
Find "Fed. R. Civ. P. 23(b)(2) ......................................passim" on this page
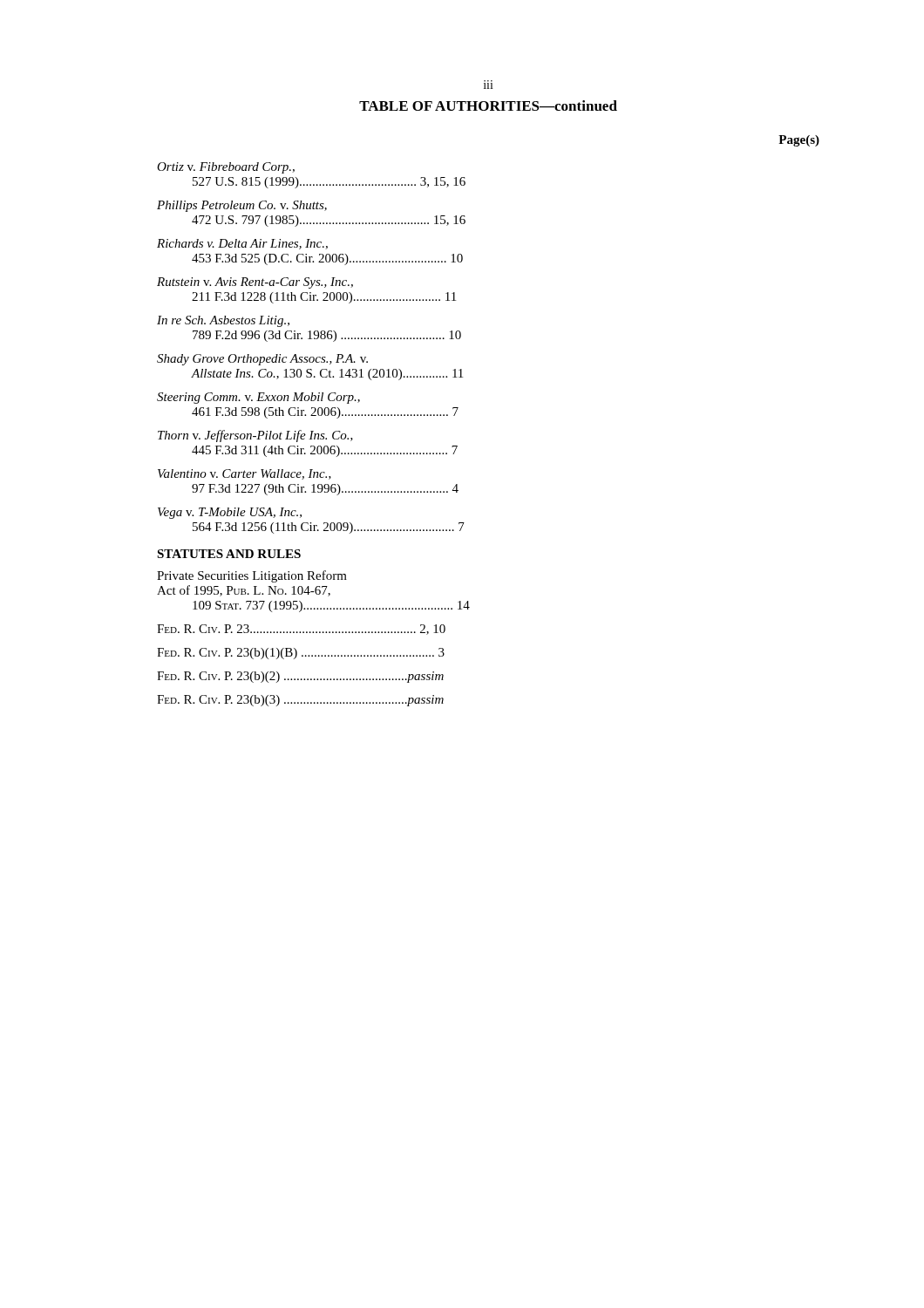pyautogui.click(x=300, y=677)
